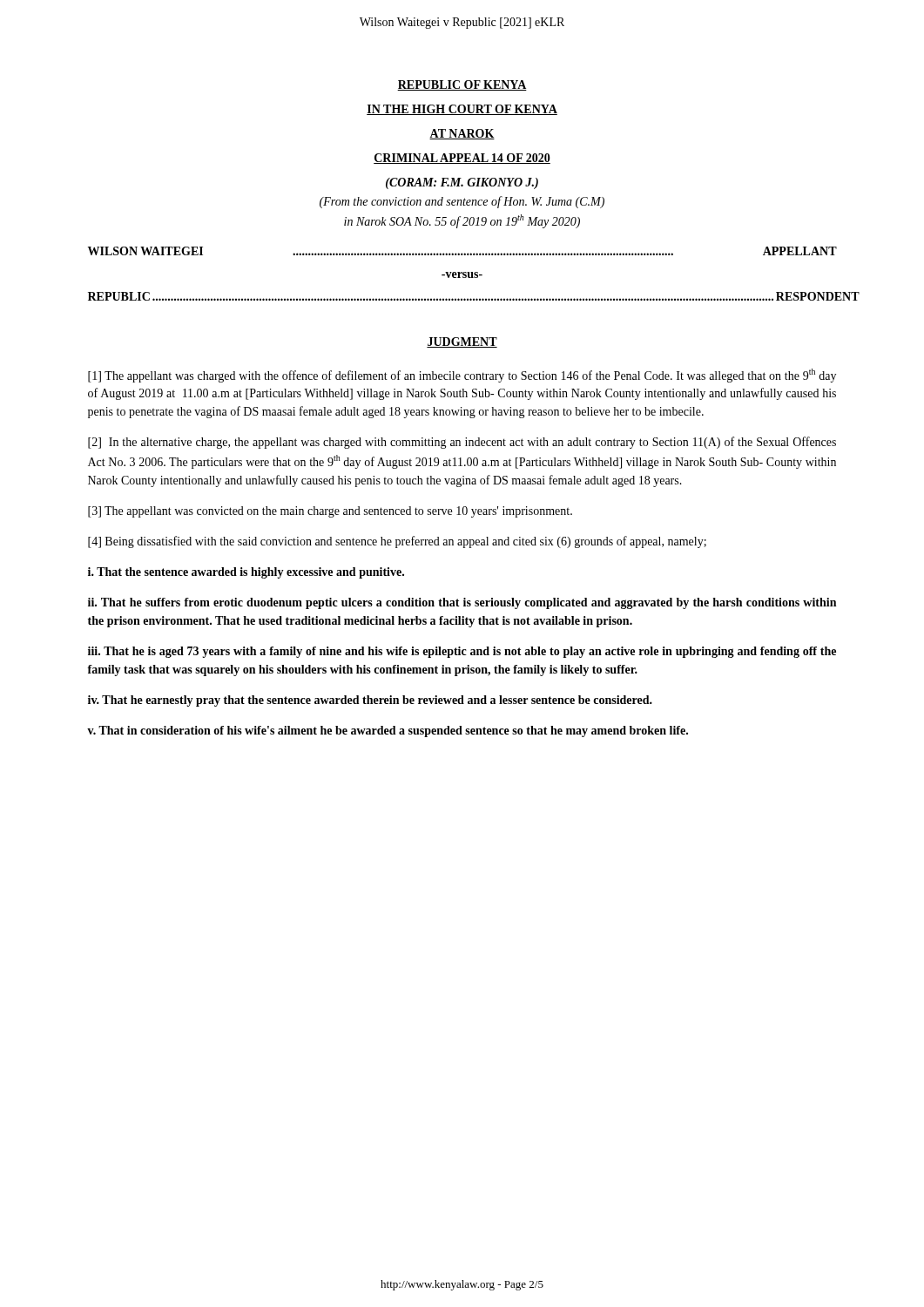
Task: Select the text block that says "[1] The appellant was charged with the"
Action: [x=462, y=392]
